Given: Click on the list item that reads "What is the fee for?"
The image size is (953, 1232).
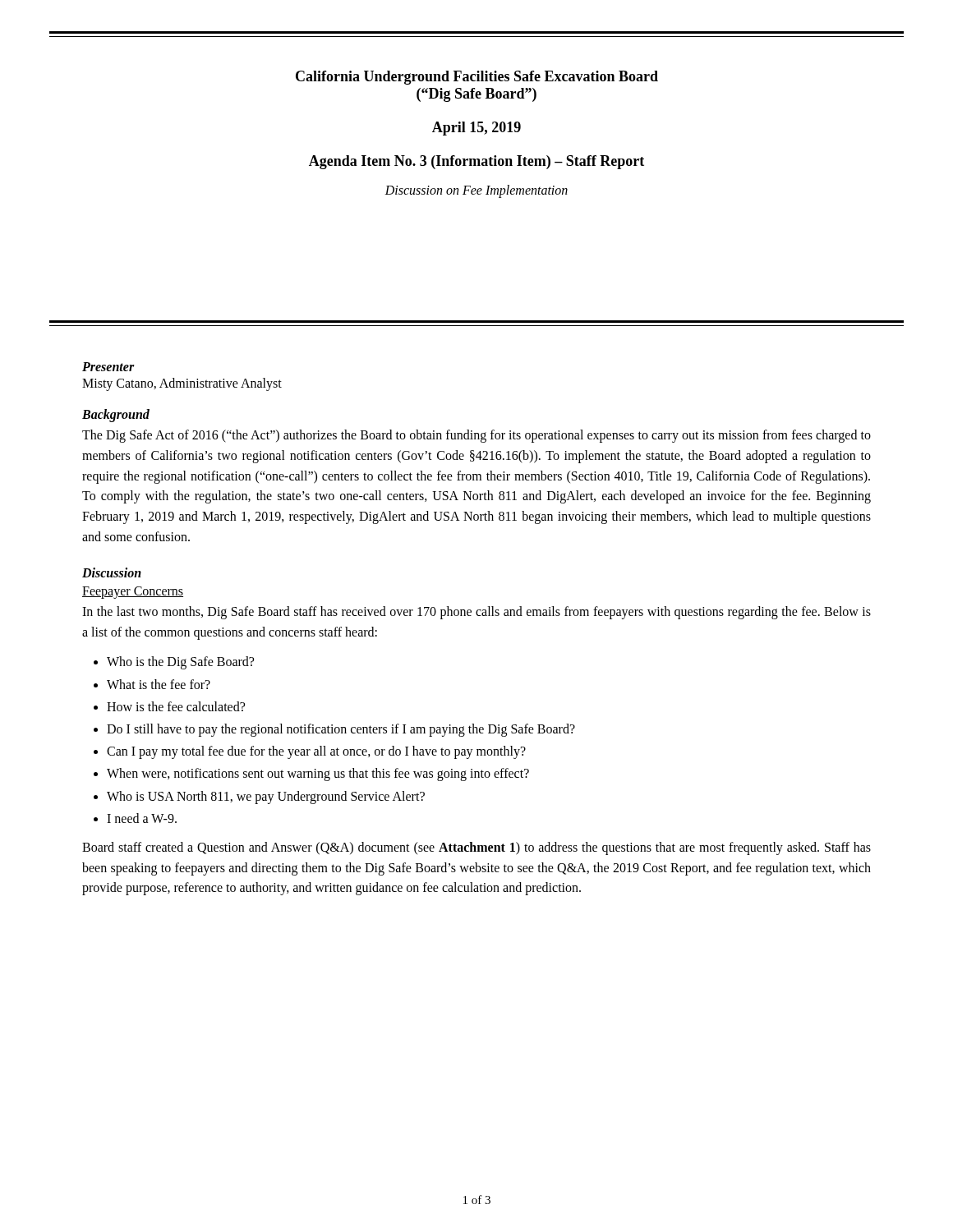Looking at the screenshot, I should coord(159,684).
